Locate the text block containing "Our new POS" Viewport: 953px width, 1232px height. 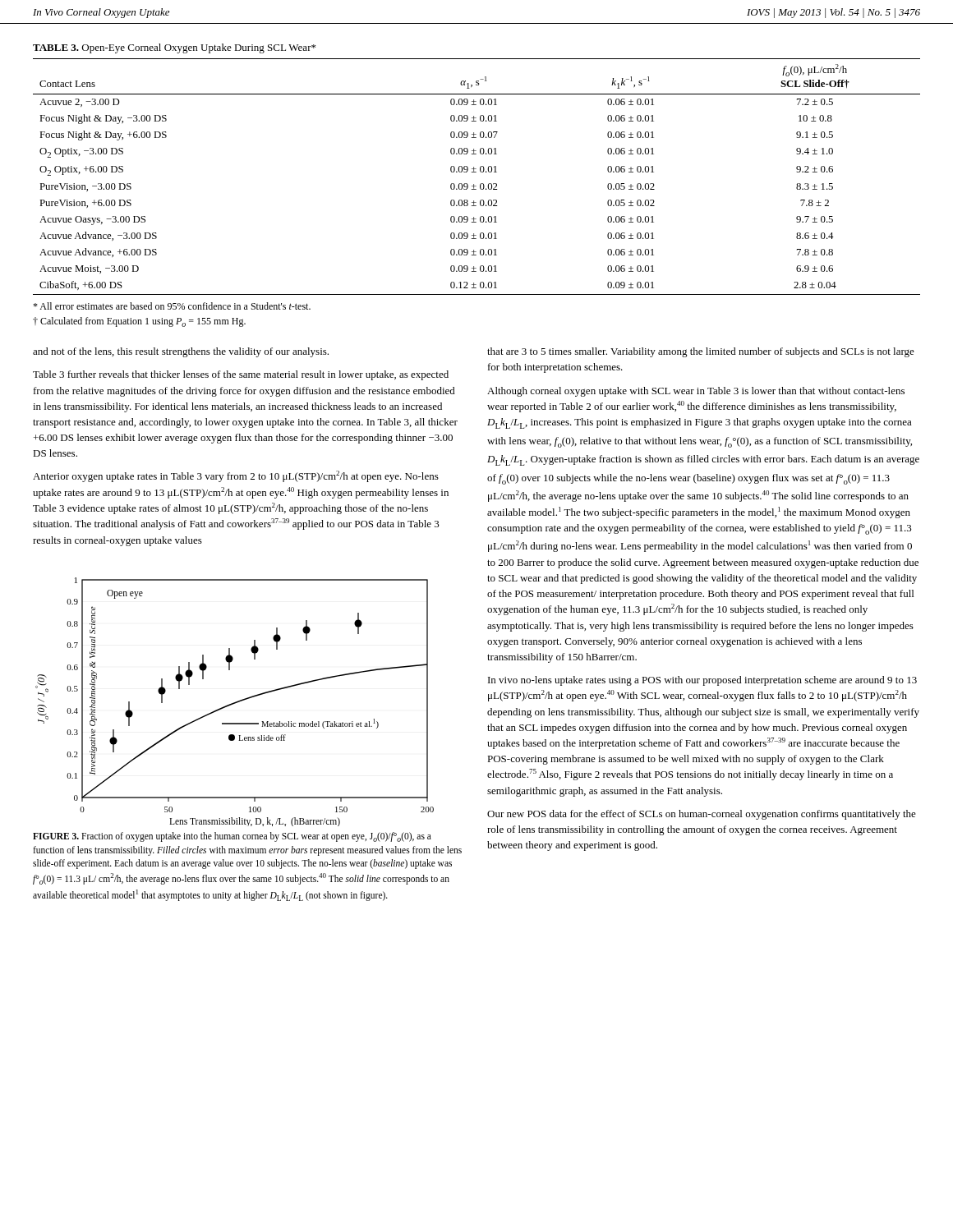[702, 829]
